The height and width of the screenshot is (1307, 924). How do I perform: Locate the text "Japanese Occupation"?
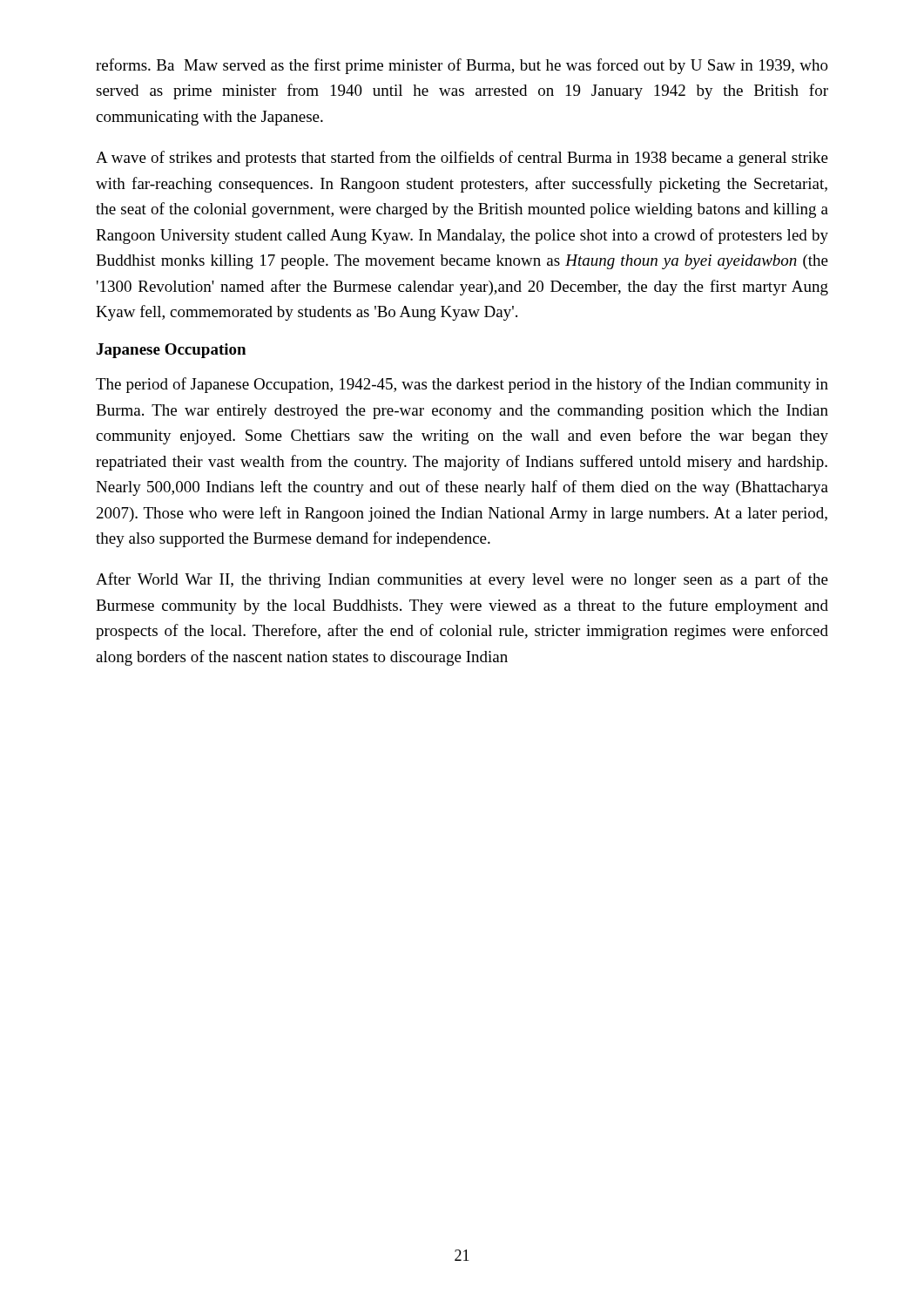coord(171,349)
